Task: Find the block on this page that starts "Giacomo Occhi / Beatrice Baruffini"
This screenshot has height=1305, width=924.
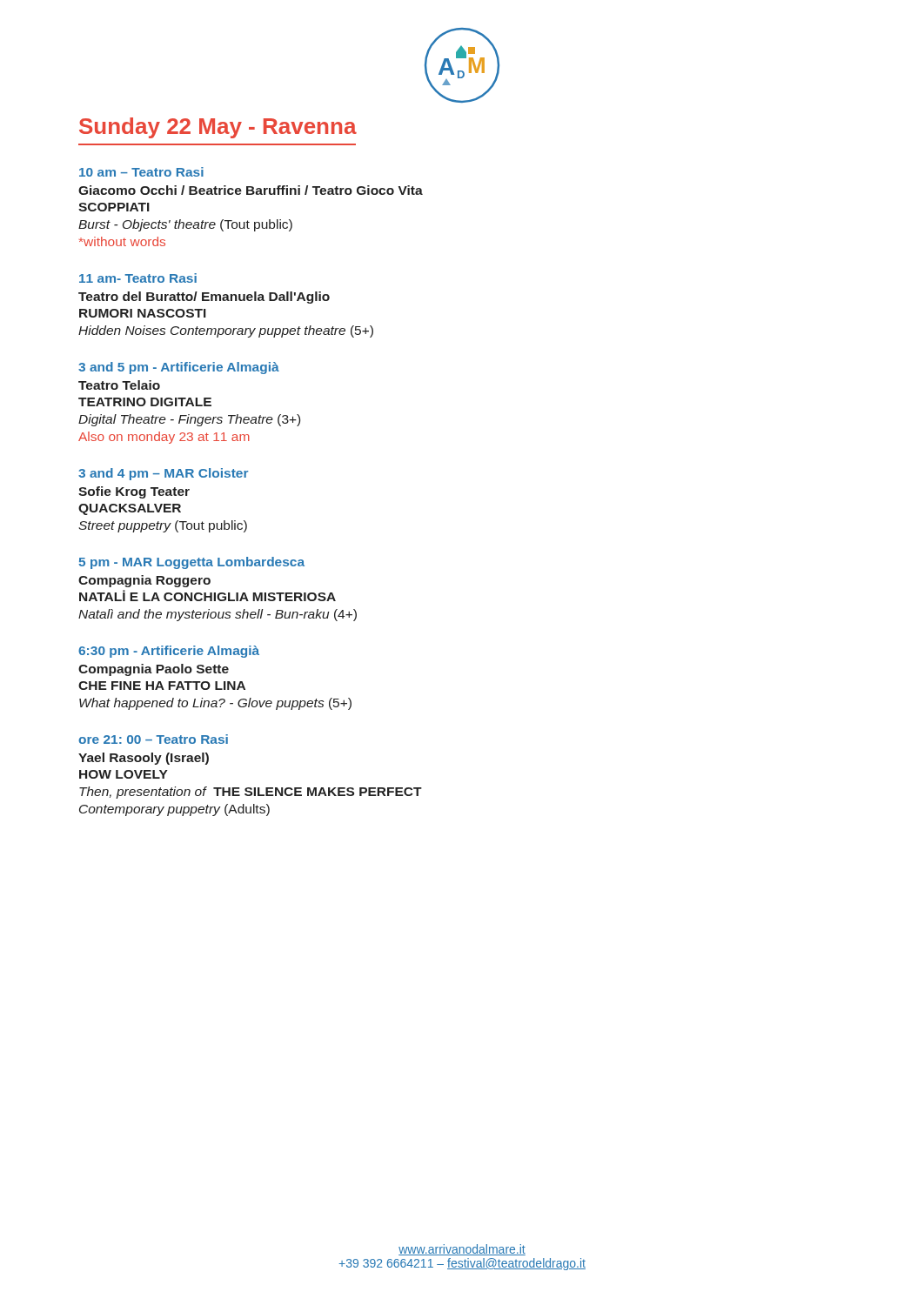Action: pos(251,190)
